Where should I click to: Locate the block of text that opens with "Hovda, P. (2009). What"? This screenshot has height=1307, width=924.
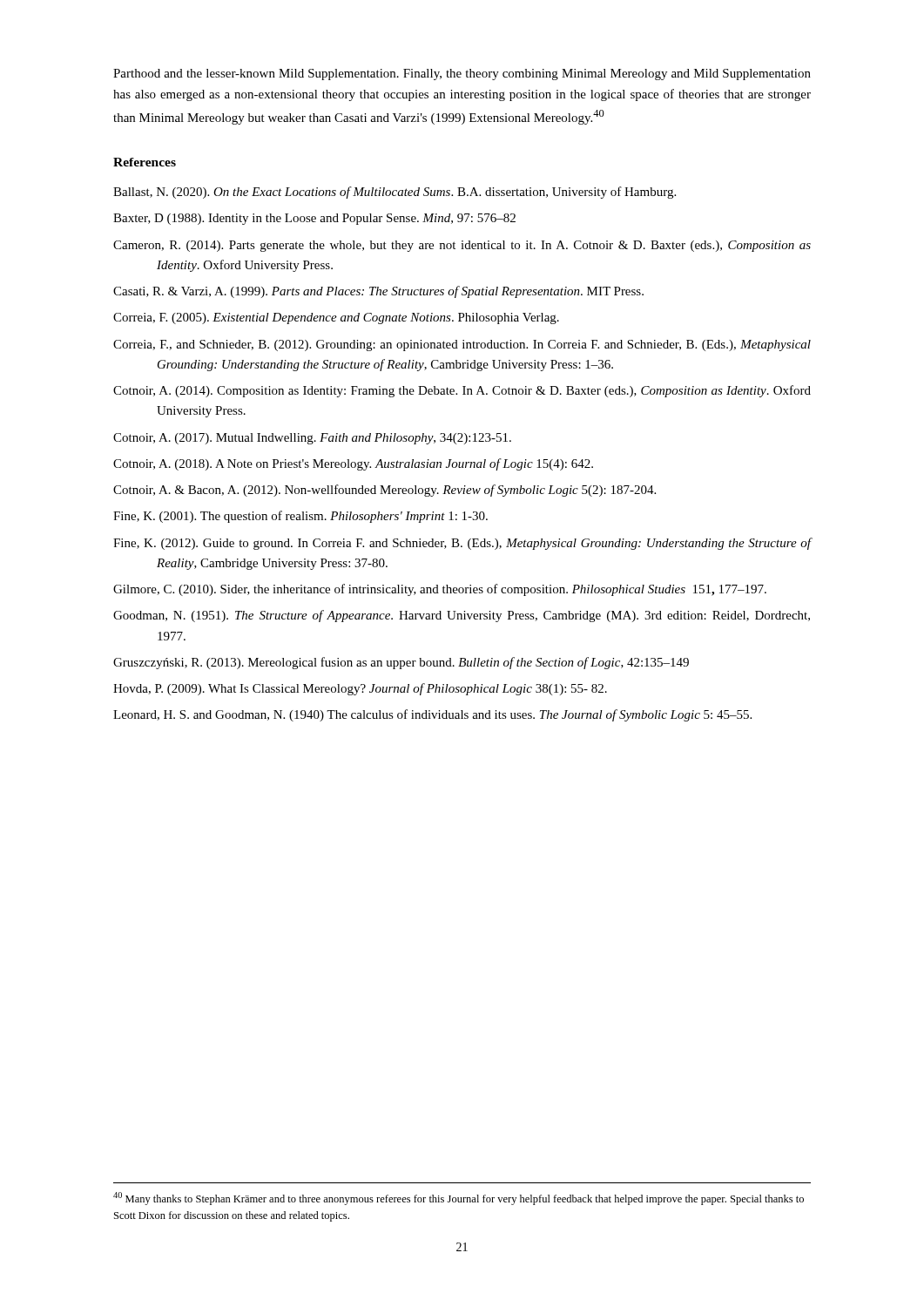[x=360, y=688]
